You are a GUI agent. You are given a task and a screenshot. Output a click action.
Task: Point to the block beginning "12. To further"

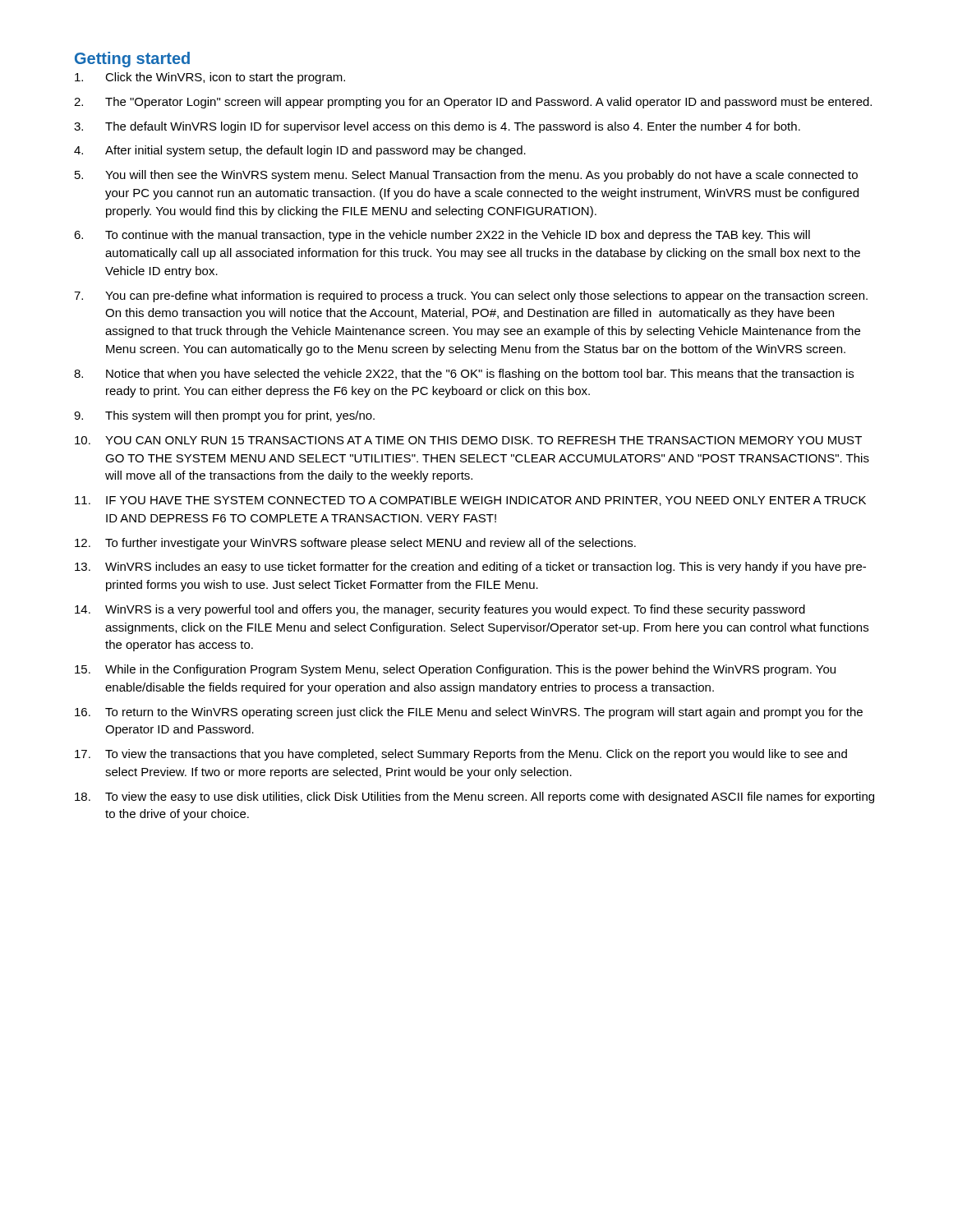tap(476, 542)
